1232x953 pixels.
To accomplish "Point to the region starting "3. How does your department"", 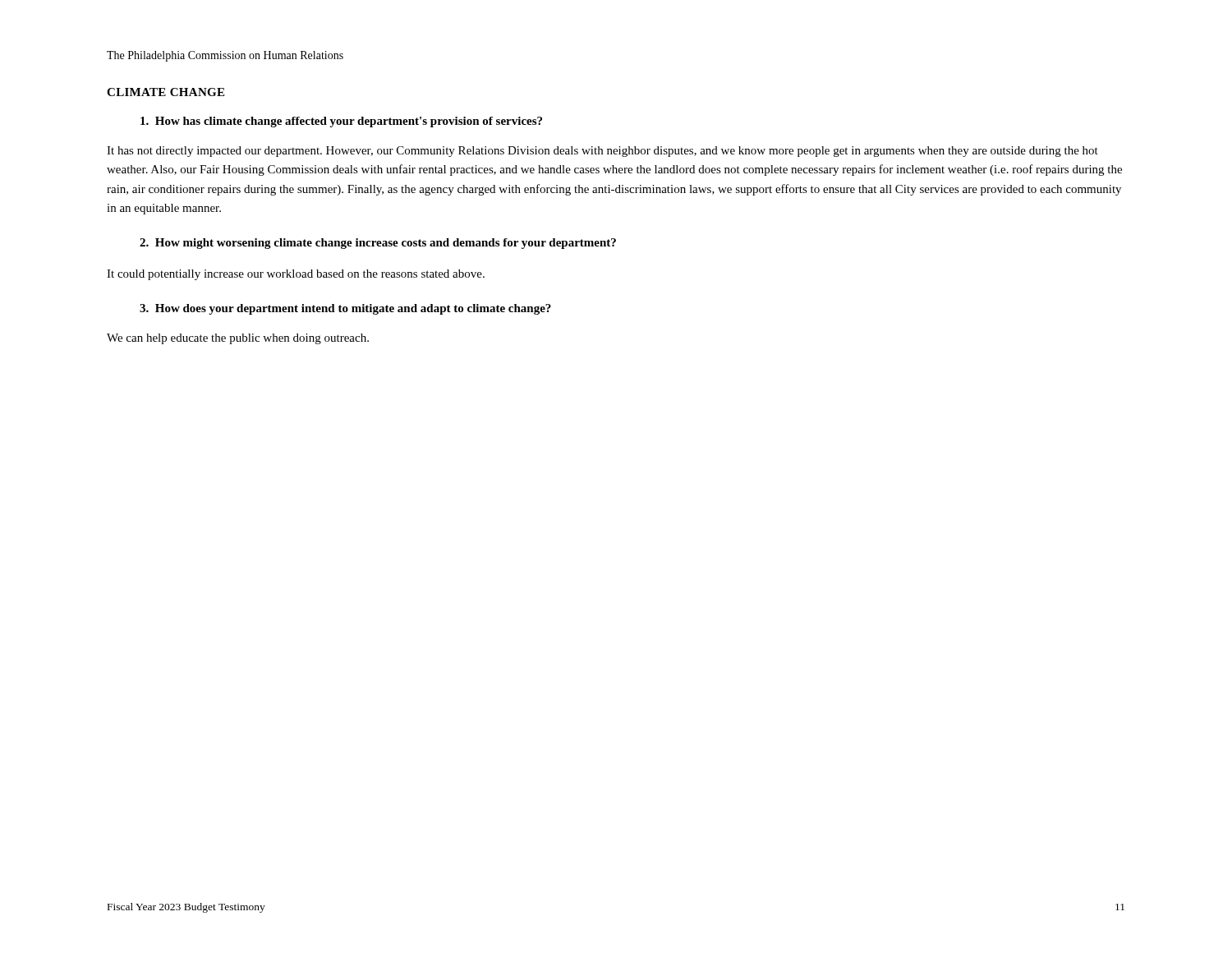I will pyautogui.click(x=346, y=308).
